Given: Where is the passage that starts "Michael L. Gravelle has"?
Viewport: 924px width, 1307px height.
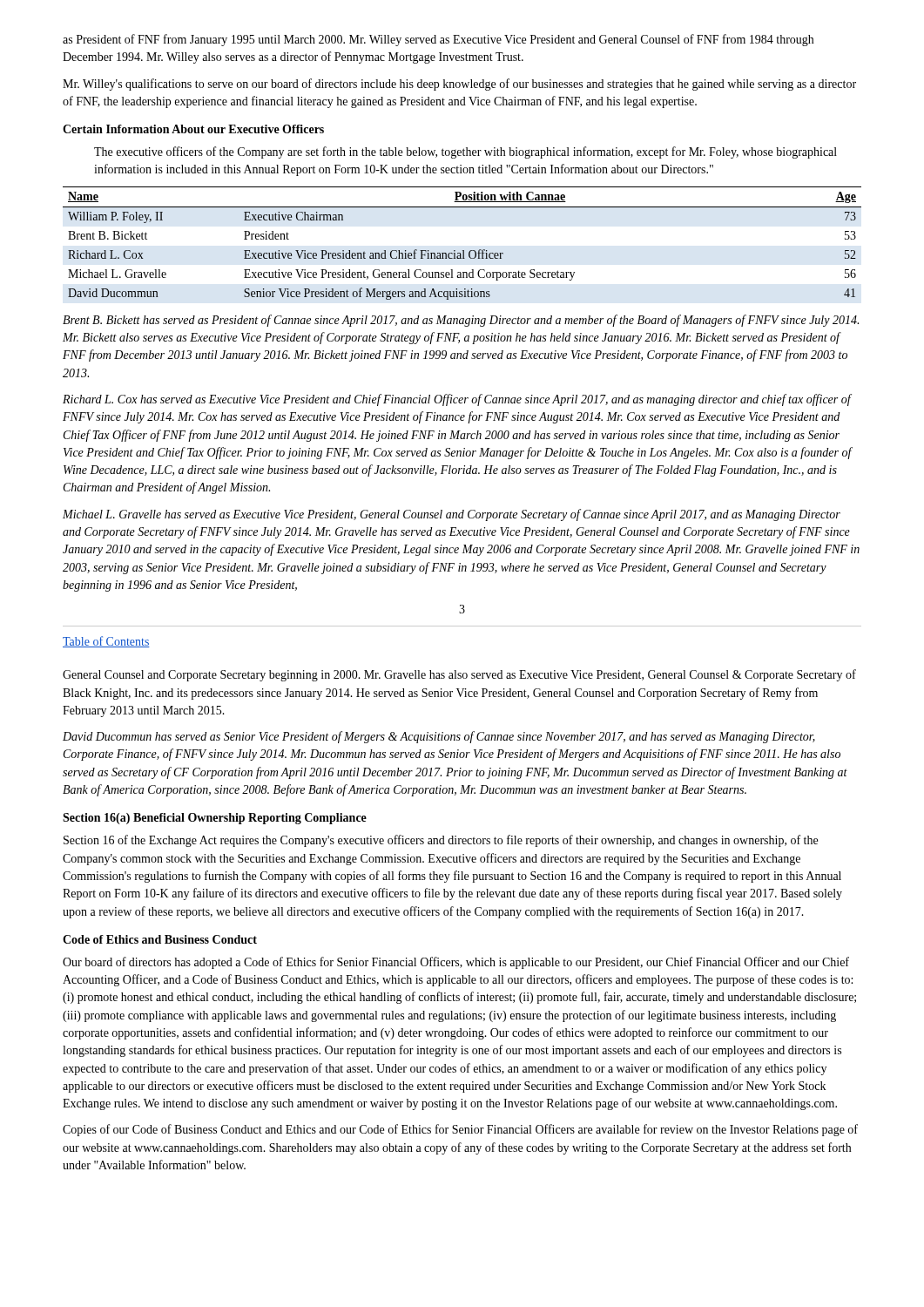Looking at the screenshot, I should click(x=461, y=550).
